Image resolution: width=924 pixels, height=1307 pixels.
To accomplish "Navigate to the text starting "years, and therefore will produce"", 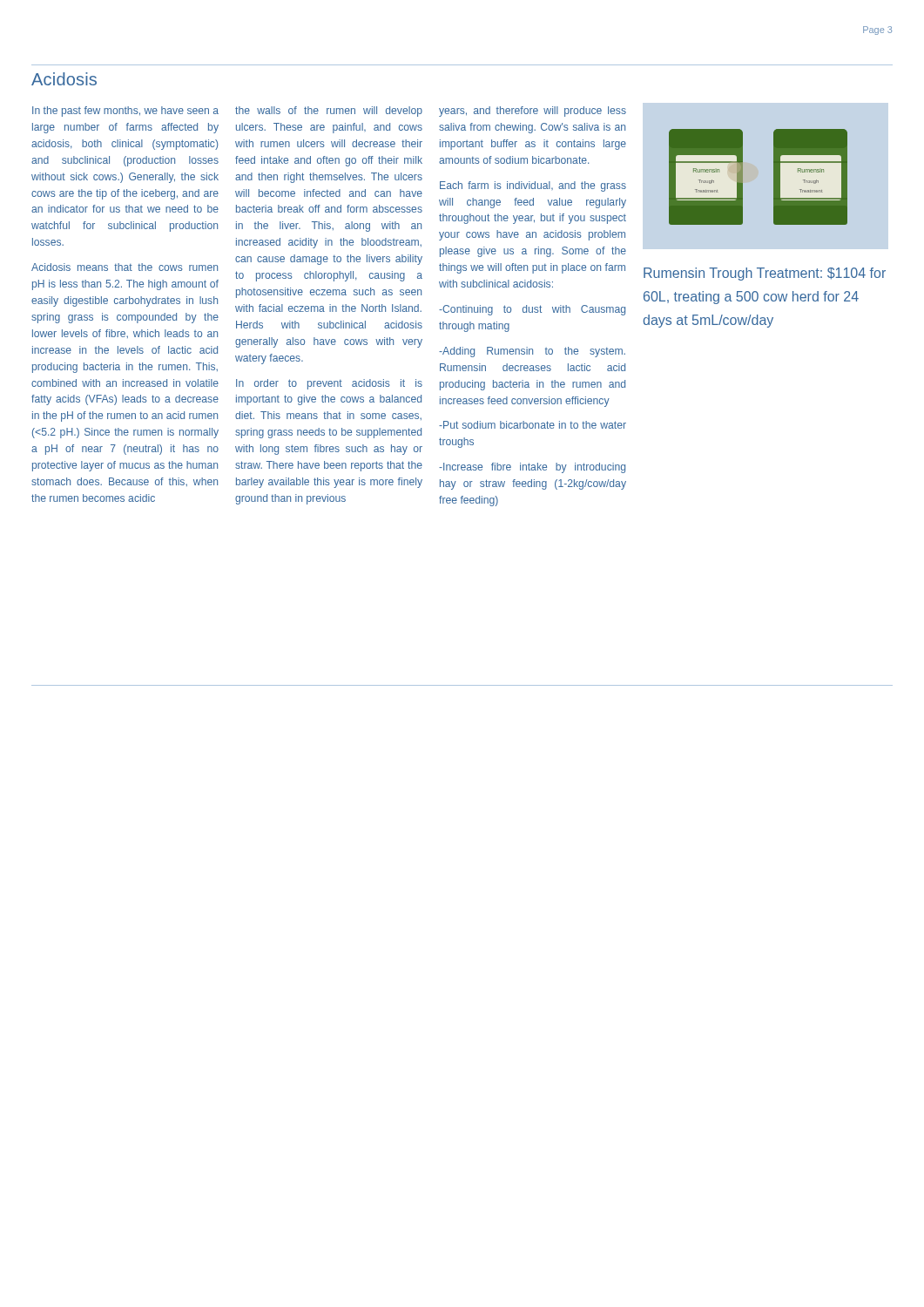I will click(533, 306).
